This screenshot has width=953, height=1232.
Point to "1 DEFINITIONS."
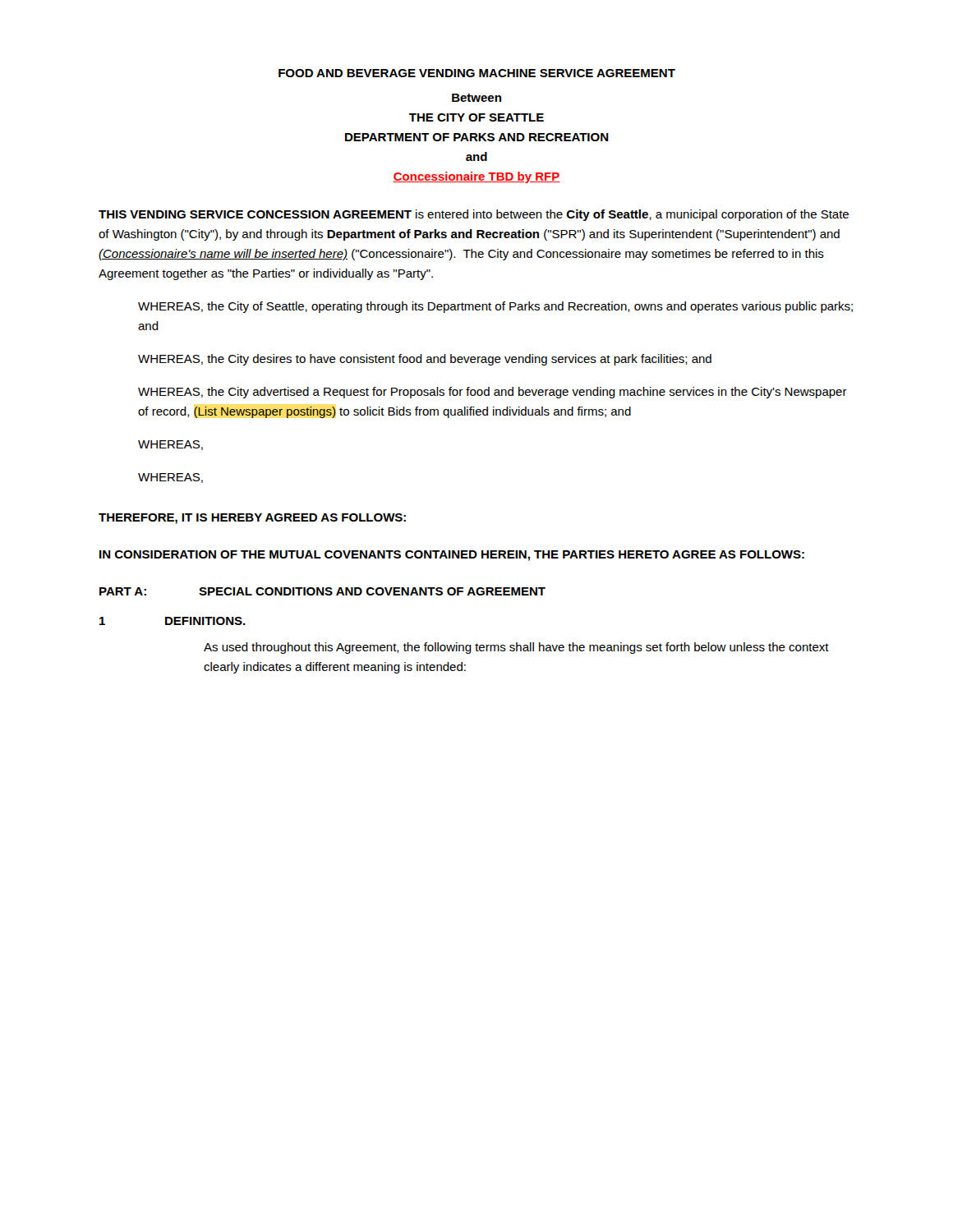[x=173, y=621]
